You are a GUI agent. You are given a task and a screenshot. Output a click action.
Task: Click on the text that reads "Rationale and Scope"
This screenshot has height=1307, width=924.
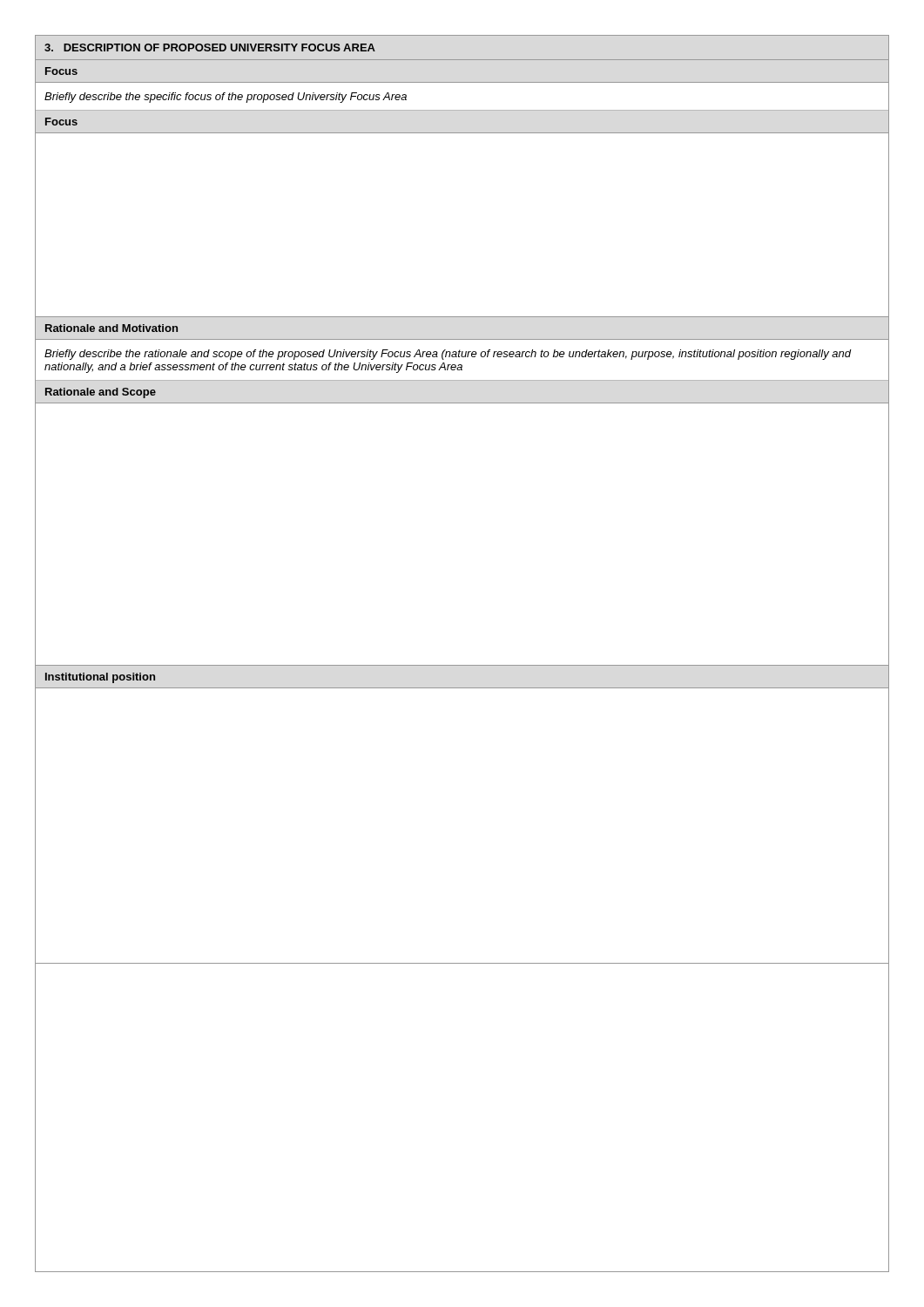click(100, 392)
